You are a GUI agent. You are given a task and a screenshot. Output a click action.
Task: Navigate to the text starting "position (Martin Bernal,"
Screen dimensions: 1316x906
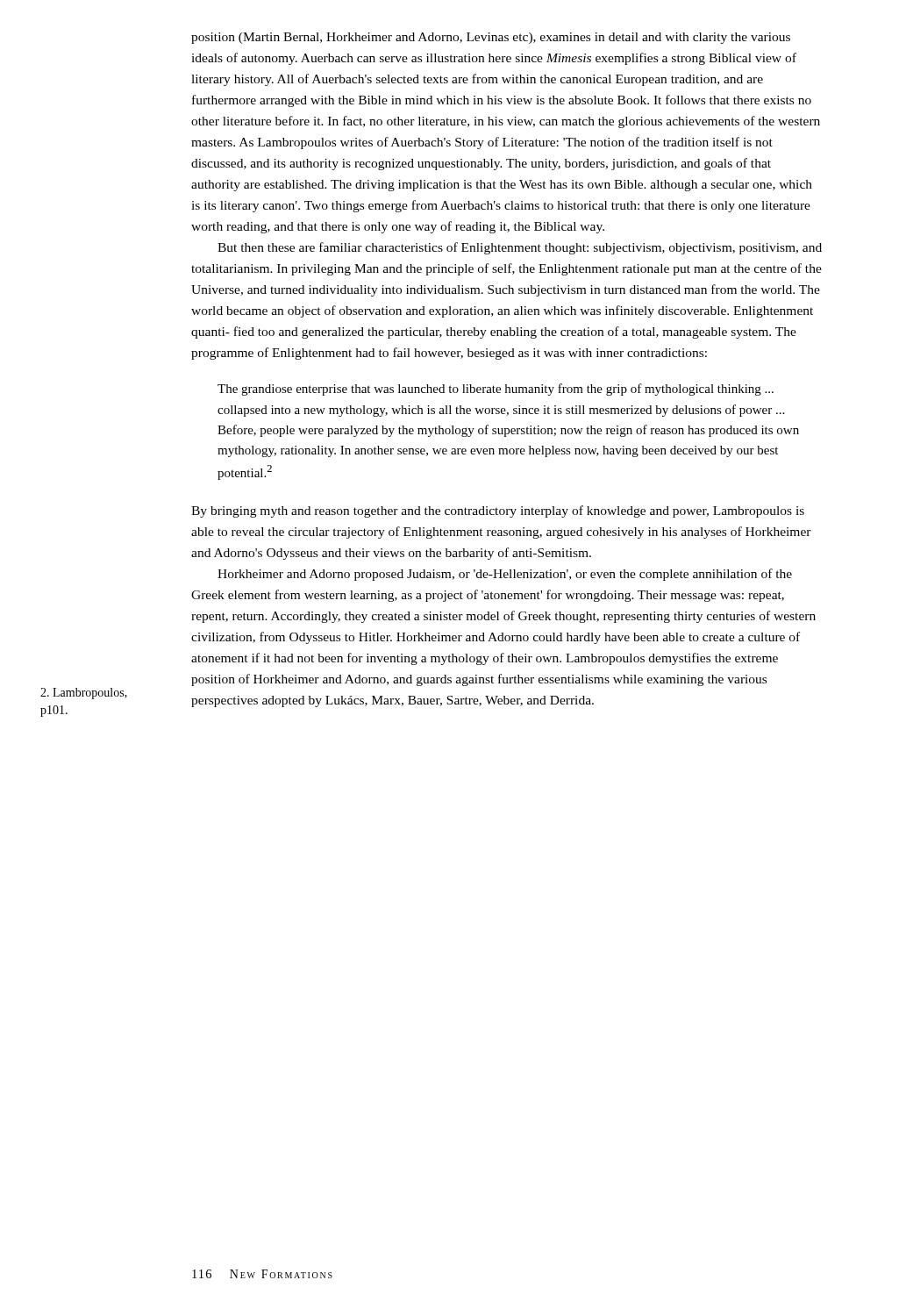pyautogui.click(x=507, y=195)
